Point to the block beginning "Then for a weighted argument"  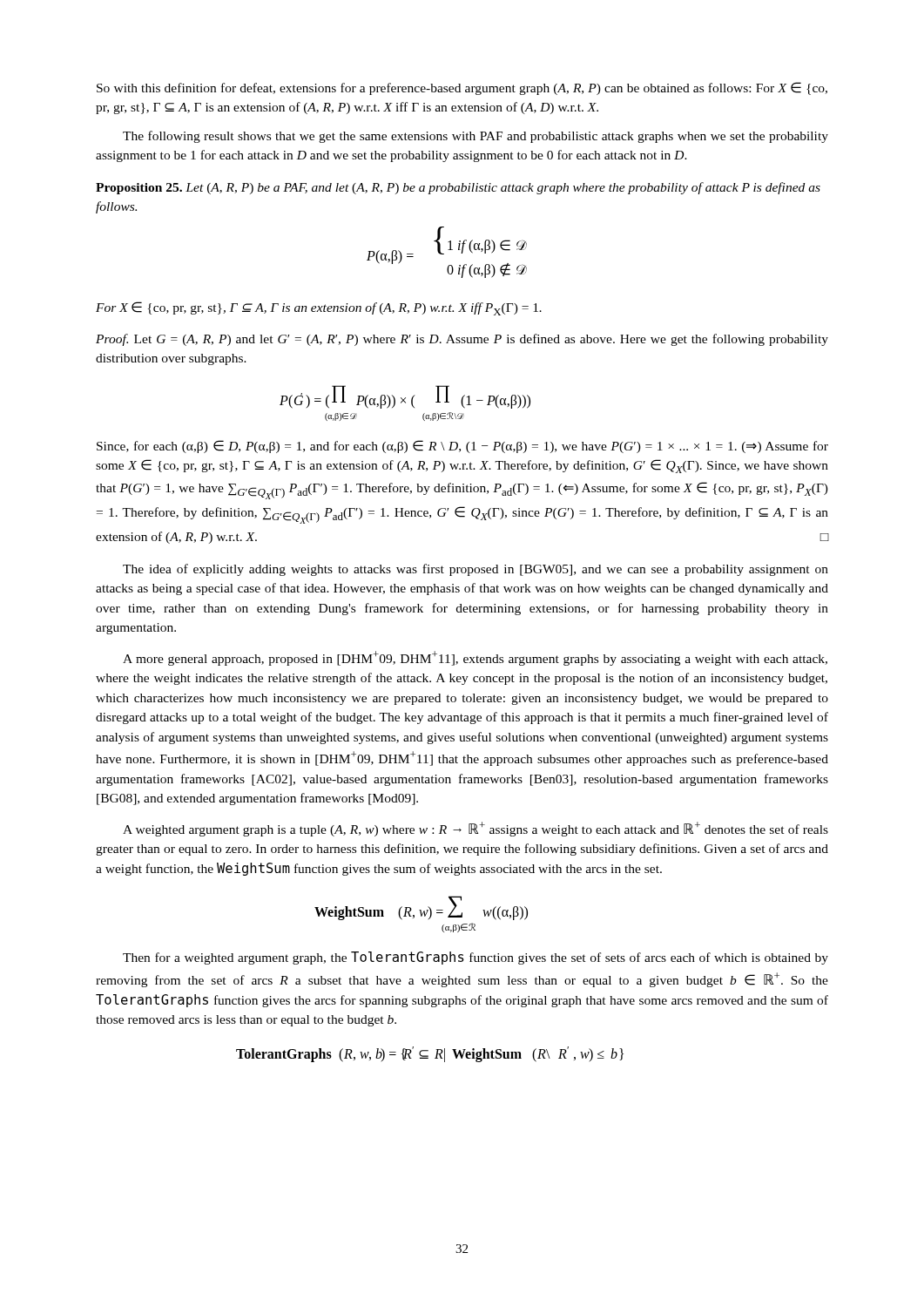point(462,988)
